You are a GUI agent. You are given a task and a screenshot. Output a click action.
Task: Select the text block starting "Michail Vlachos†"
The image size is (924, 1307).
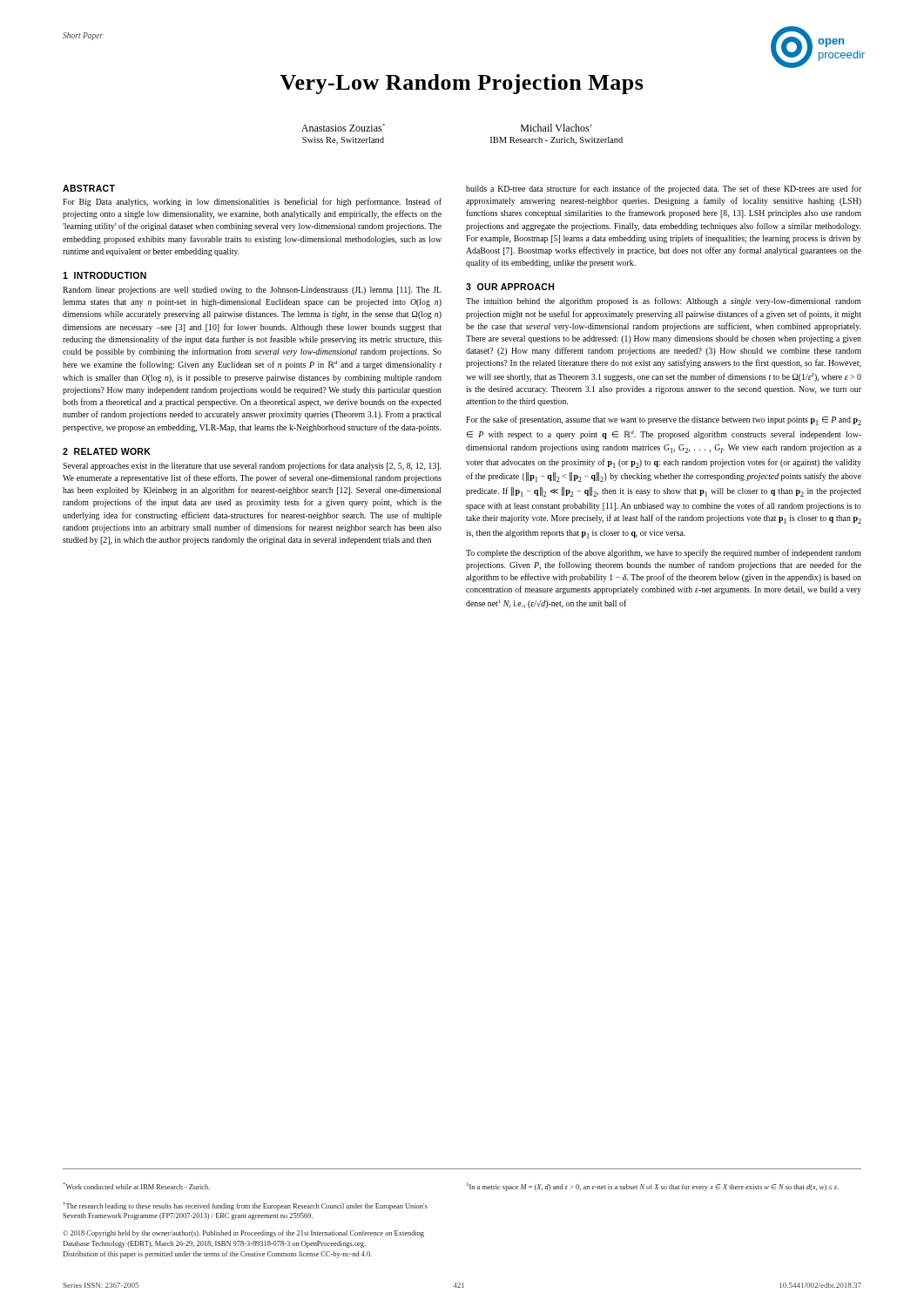[556, 128]
